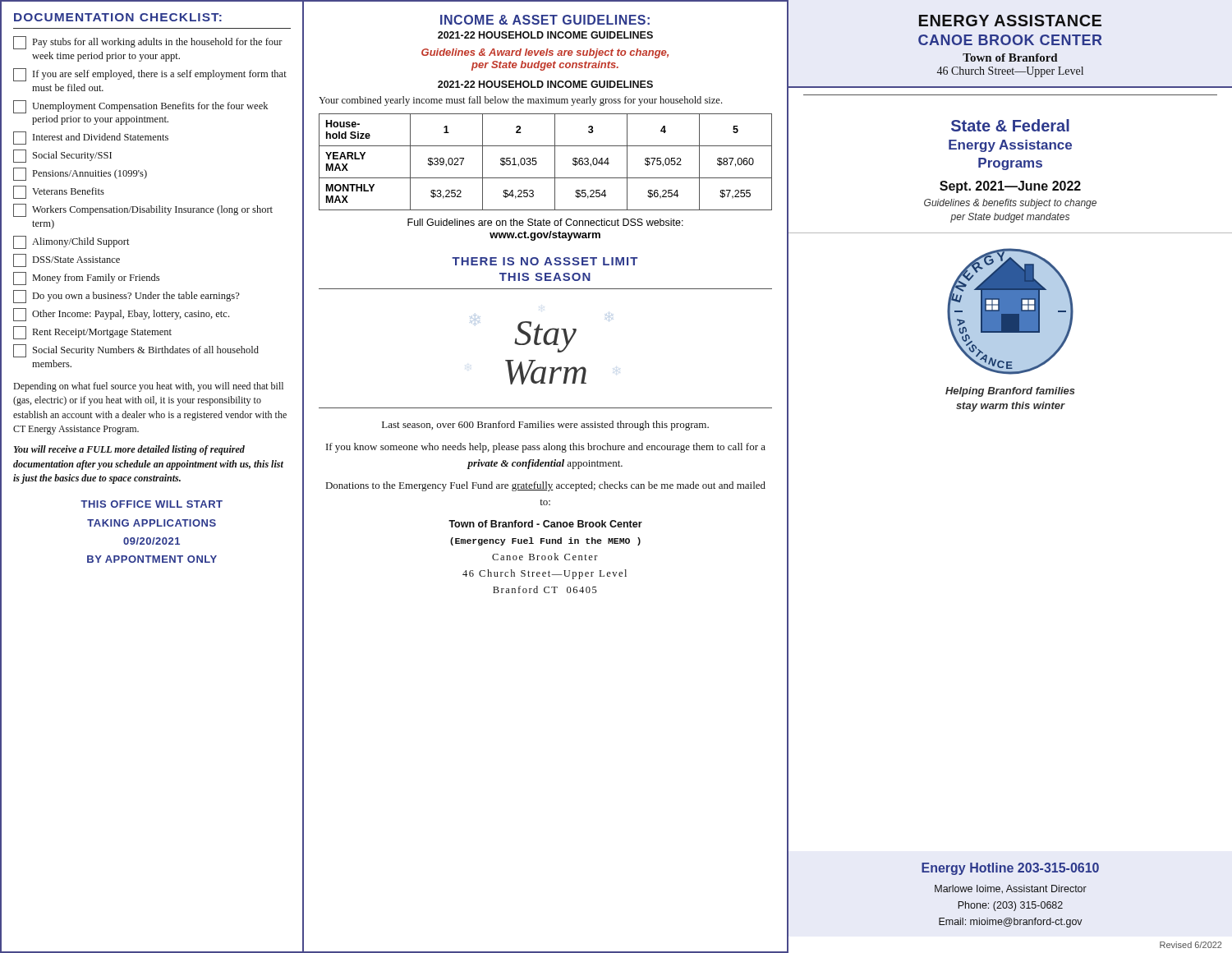Locate the text that says "THIS OFFICE WILL STARTTAKING APPLICATIONS09/20/2021BY APPONTMENT ONLY"

point(152,532)
